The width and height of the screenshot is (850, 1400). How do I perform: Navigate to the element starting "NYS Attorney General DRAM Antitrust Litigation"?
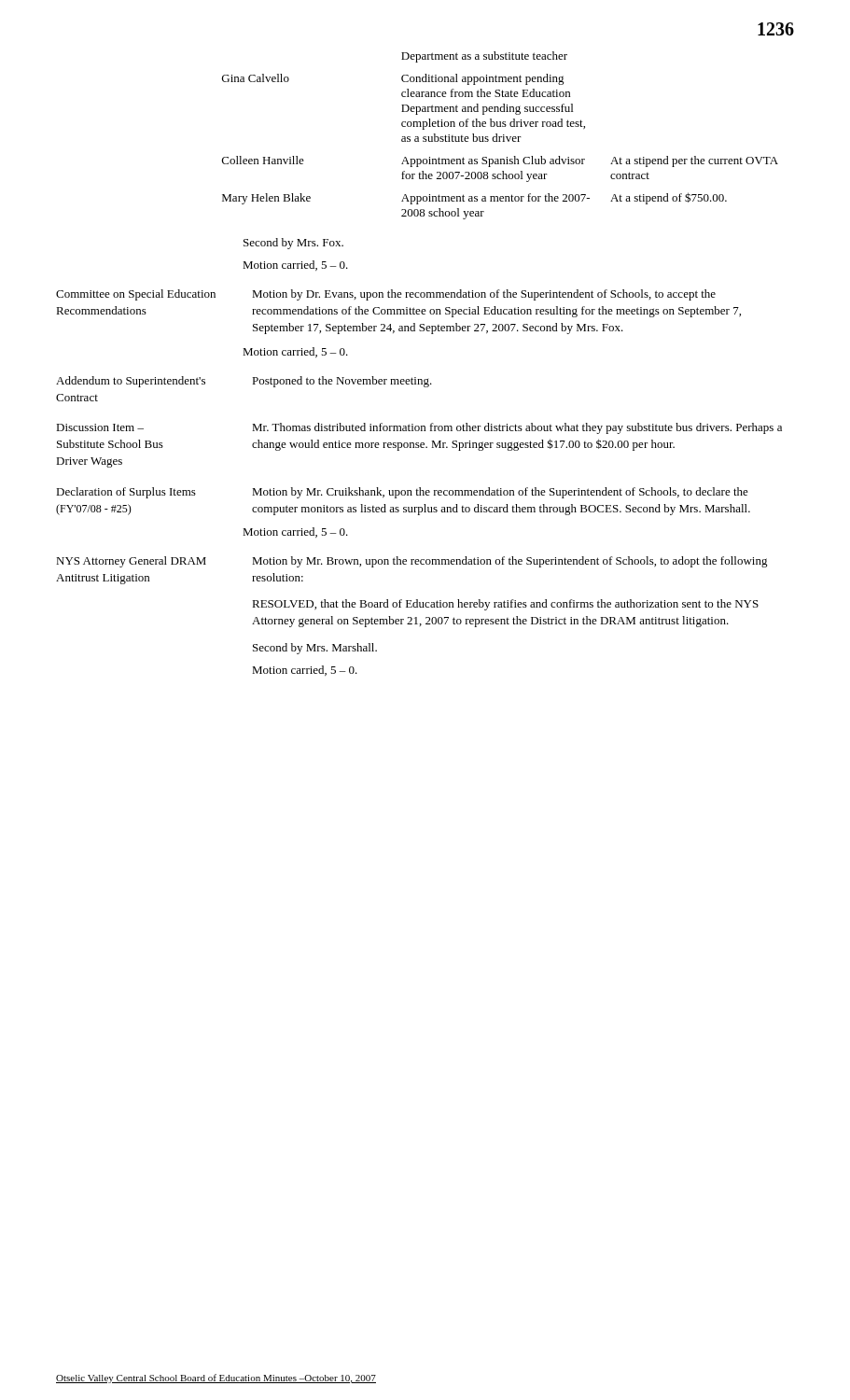(x=131, y=569)
